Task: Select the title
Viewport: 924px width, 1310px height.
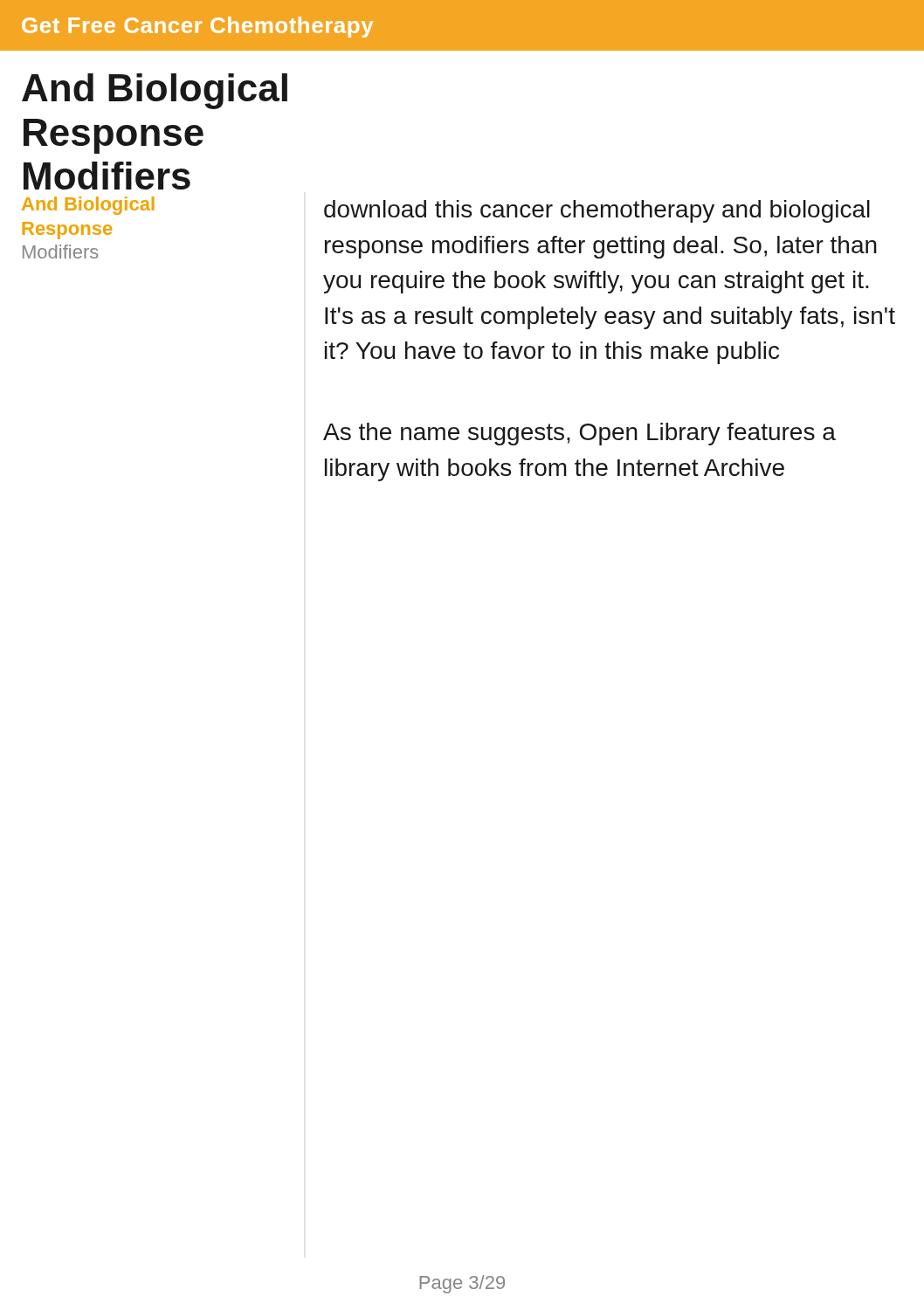Action: point(462,133)
